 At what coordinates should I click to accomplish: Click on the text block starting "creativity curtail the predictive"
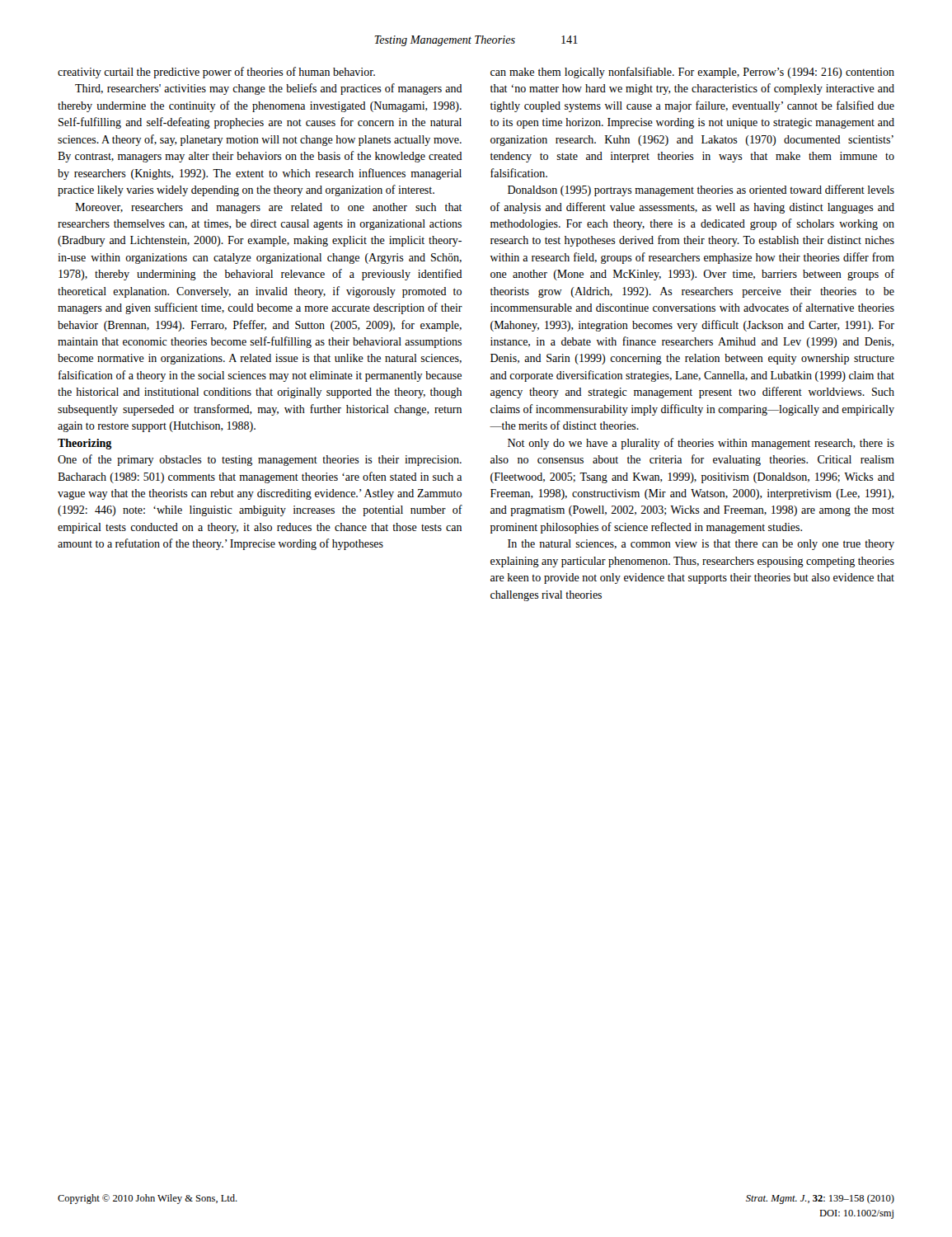click(x=260, y=250)
